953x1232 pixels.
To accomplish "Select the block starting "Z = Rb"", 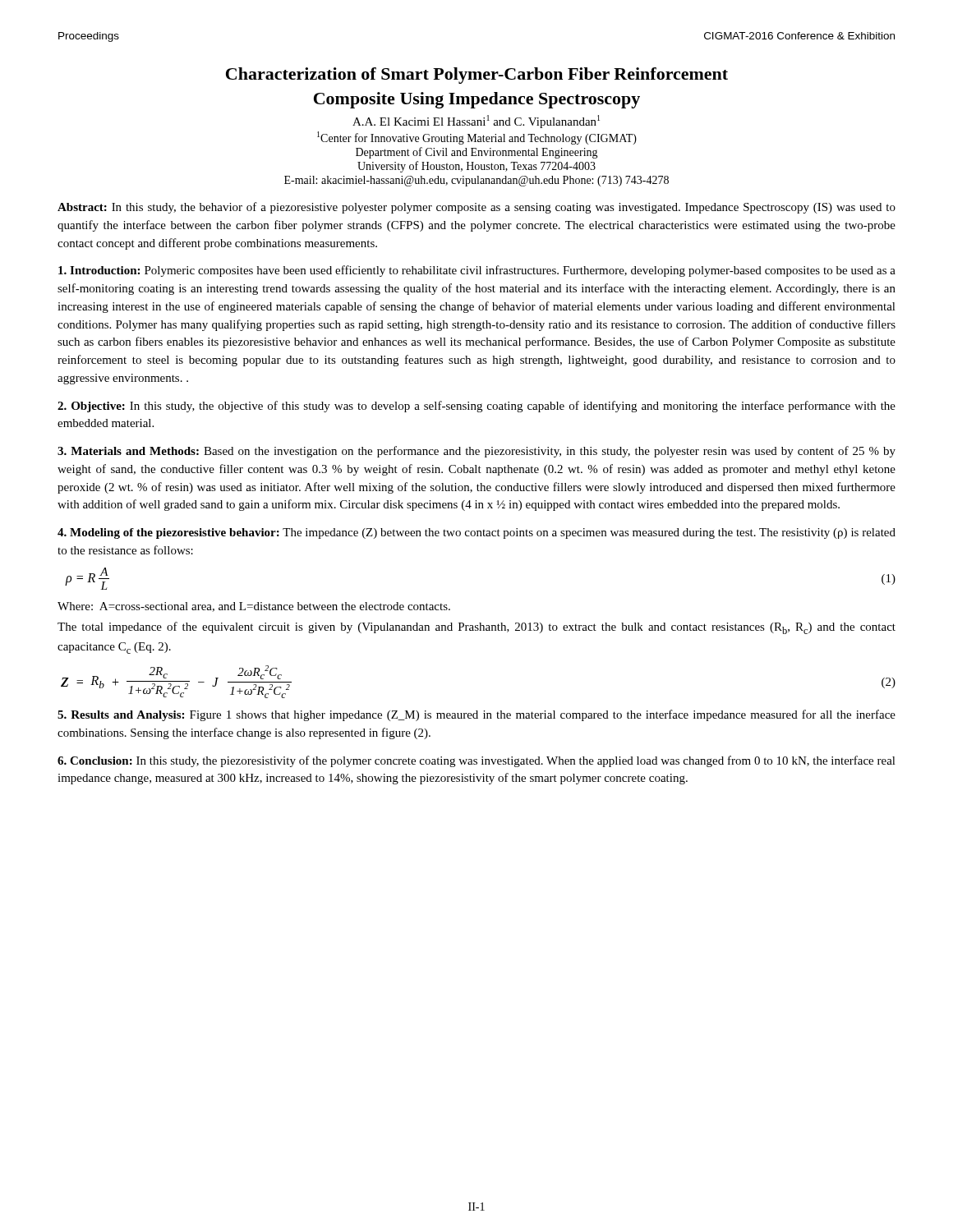I will click(158, 681).
